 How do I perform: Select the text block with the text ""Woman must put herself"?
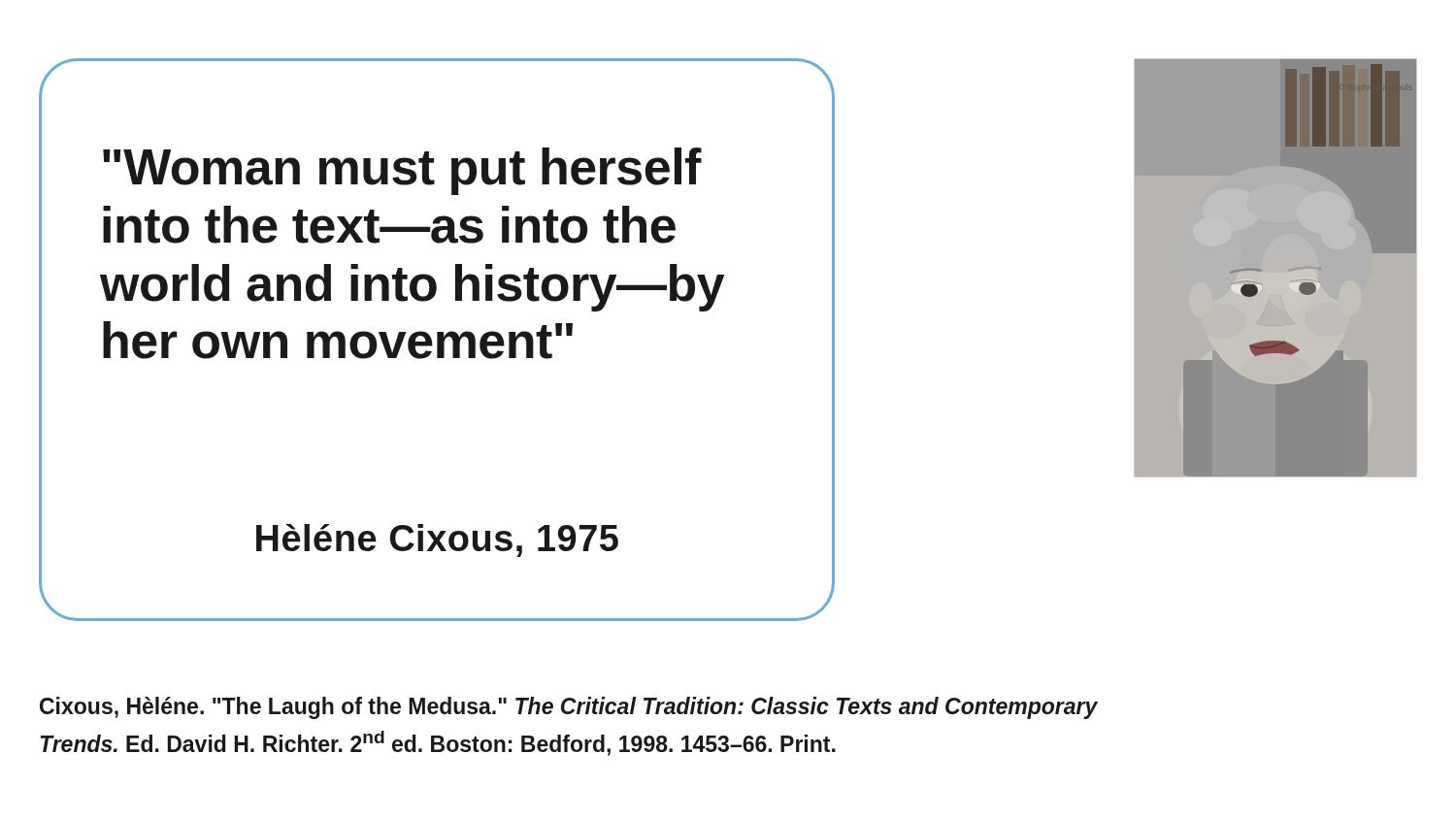[412, 254]
